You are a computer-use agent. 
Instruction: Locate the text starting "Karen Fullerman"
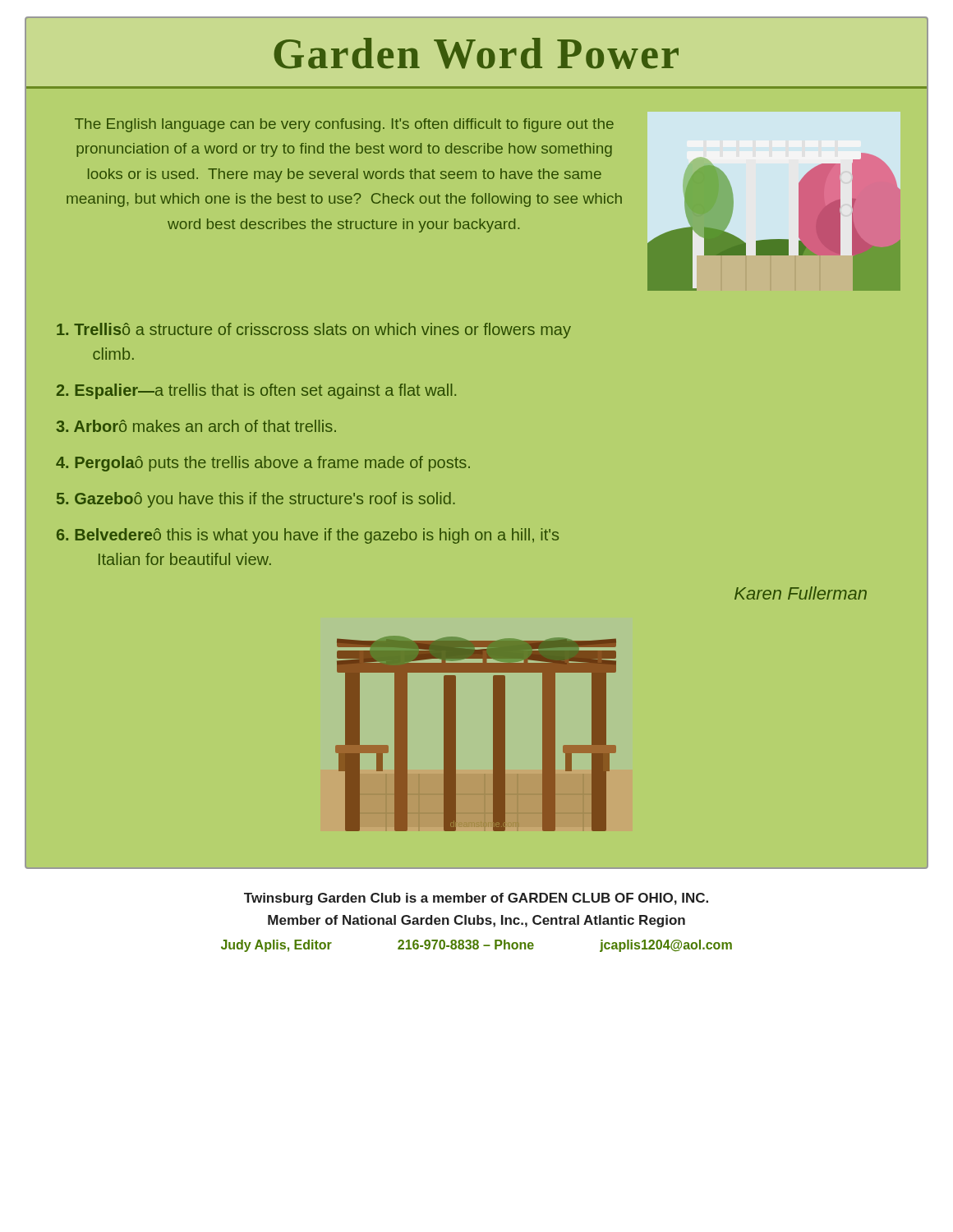[801, 593]
